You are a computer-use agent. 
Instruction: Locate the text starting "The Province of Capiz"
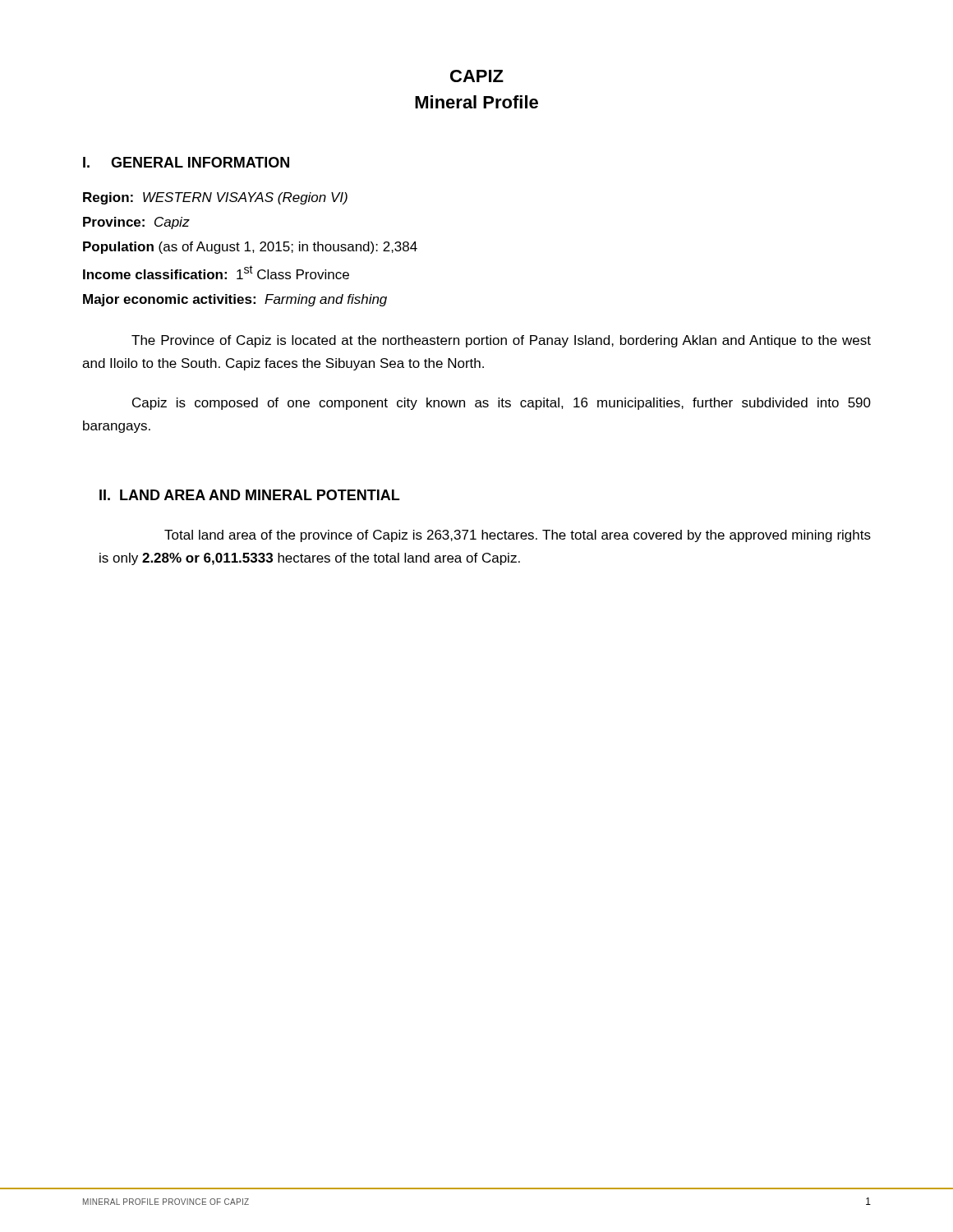[476, 352]
